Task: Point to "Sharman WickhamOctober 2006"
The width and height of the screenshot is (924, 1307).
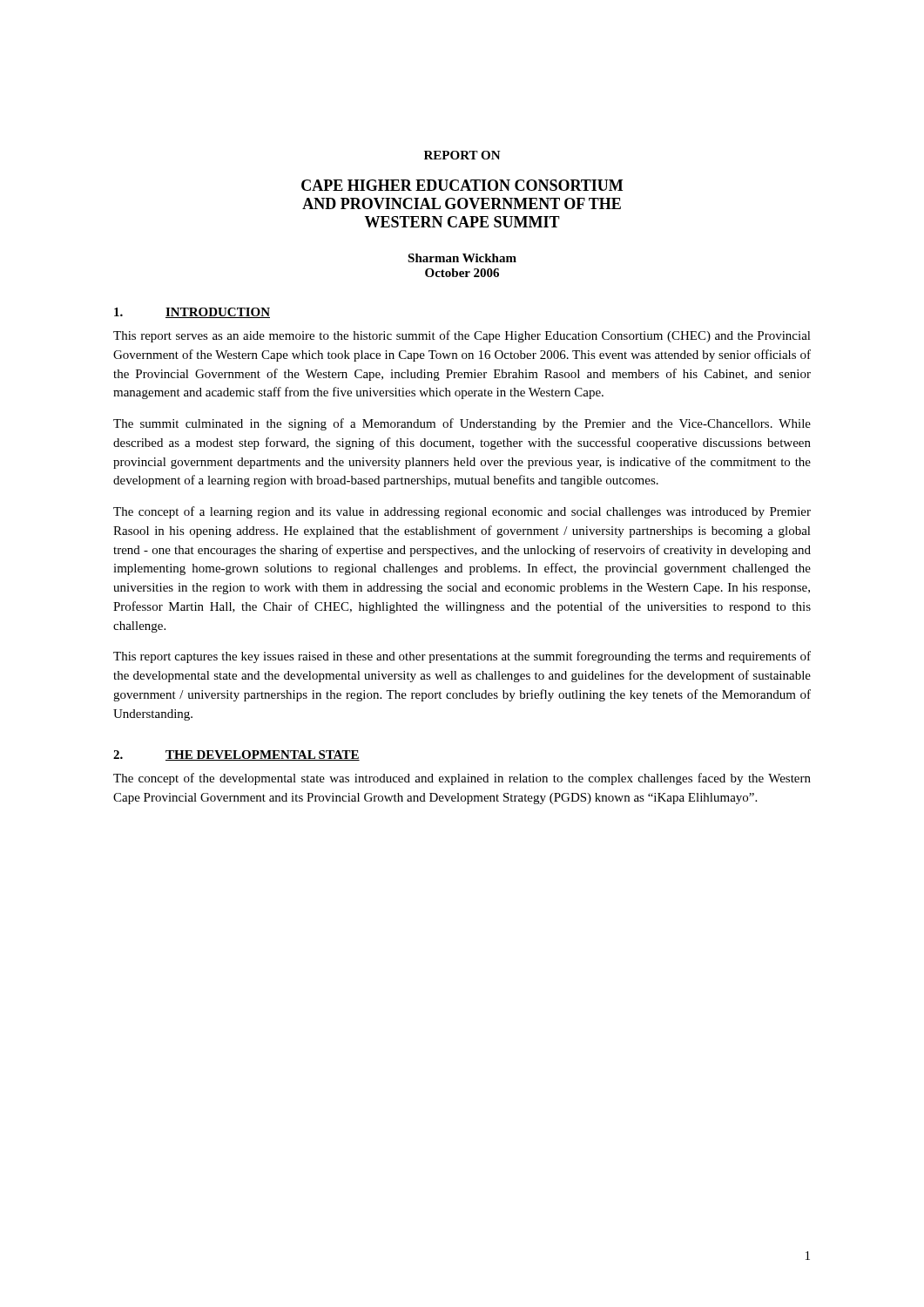Action: [x=462, y=265]
